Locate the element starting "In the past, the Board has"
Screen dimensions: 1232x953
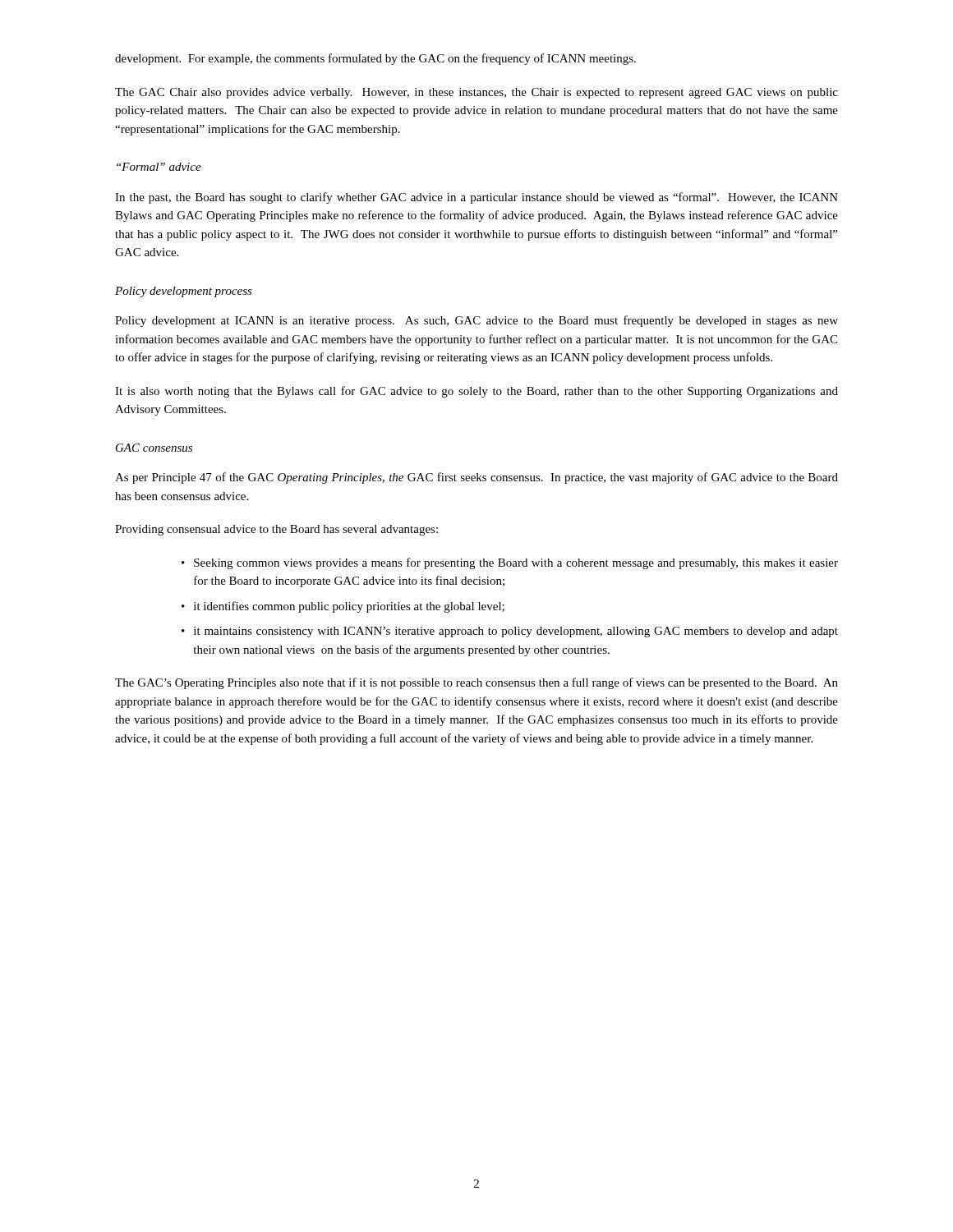(x=476, y=224)
